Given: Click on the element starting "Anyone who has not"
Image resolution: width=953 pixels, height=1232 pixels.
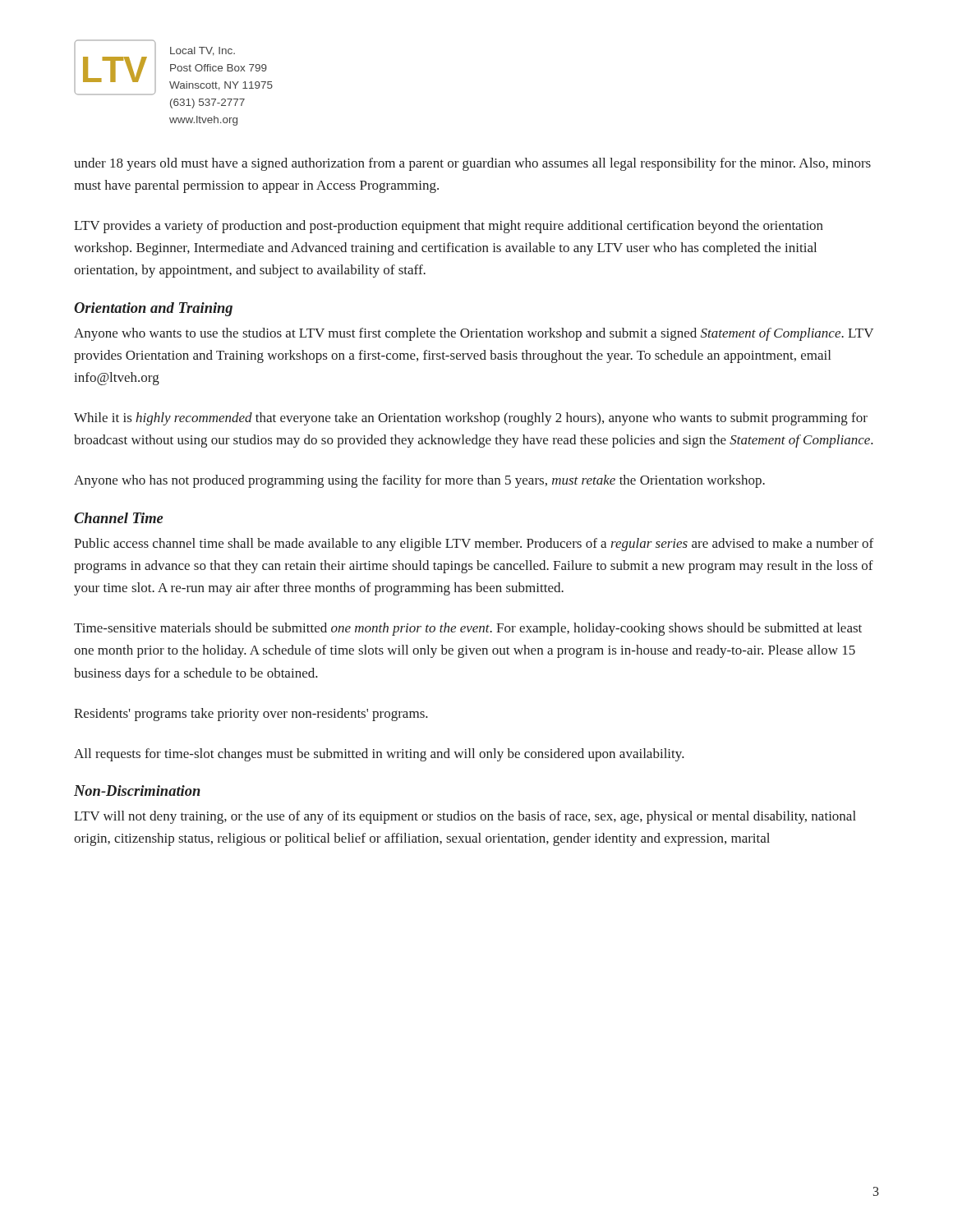Looking at the screenshot, I should click(x=420, y=480).
